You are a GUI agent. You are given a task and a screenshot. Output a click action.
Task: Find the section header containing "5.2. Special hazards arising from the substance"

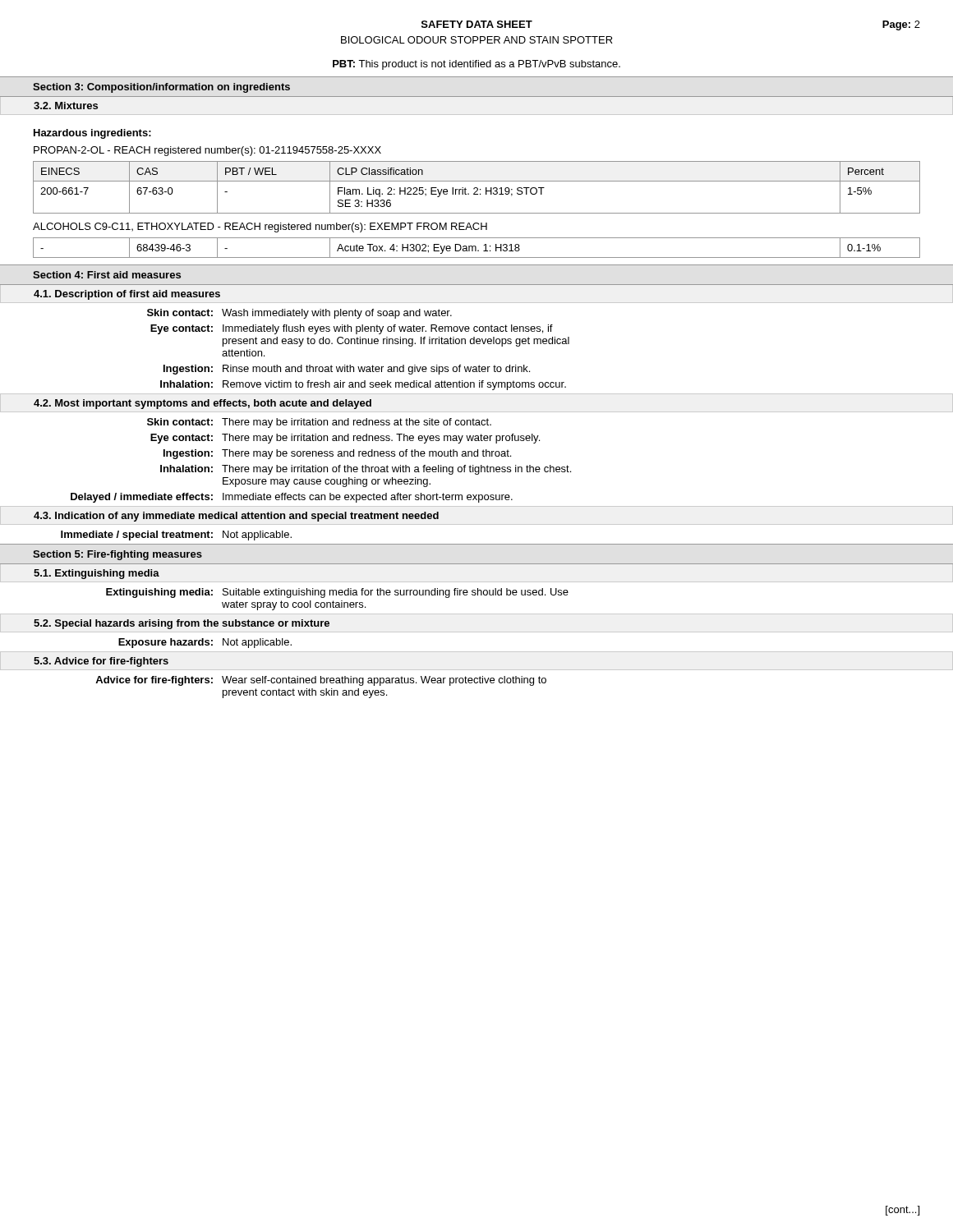[182, 623]
